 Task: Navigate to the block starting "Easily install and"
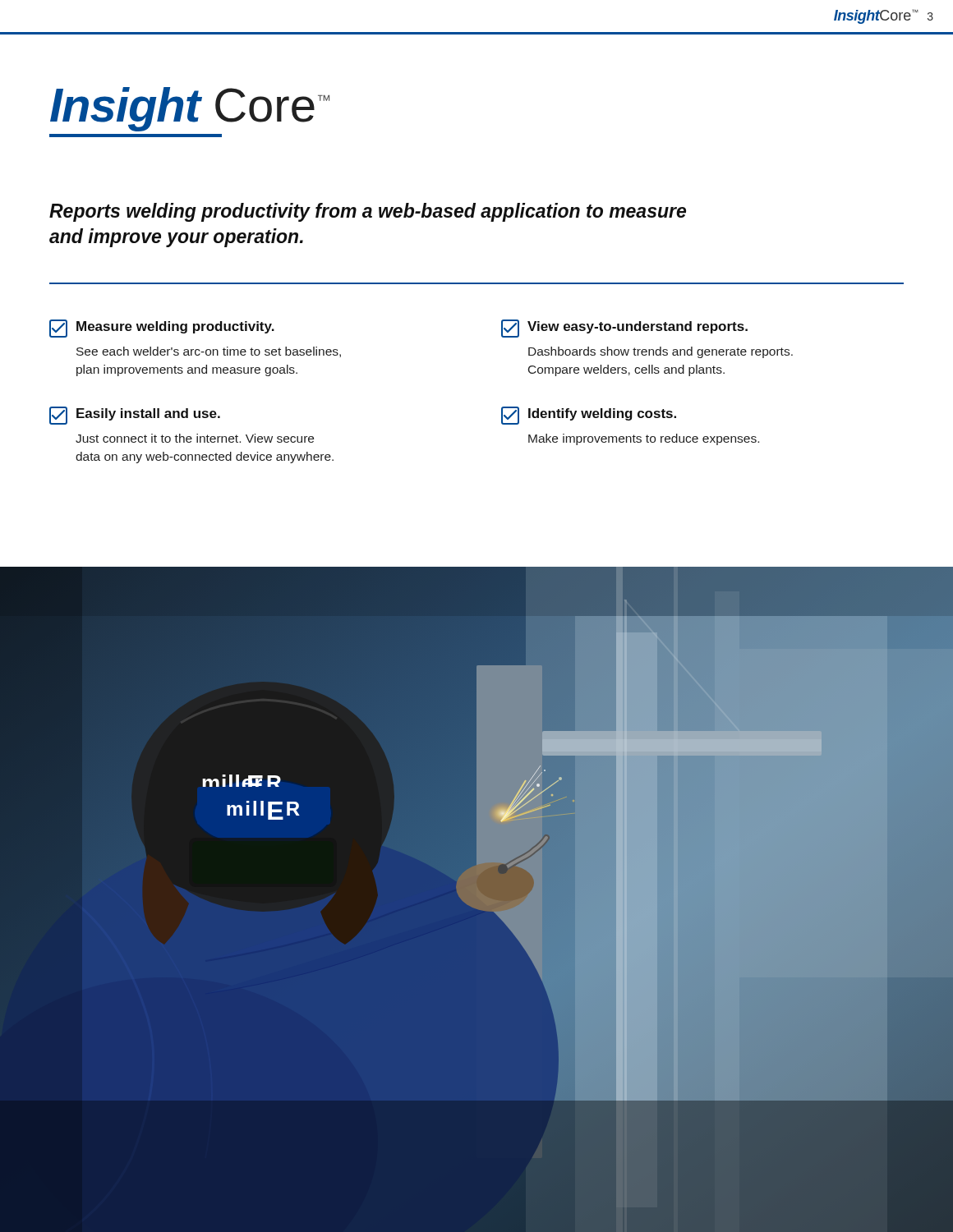(x=251, y=436)
